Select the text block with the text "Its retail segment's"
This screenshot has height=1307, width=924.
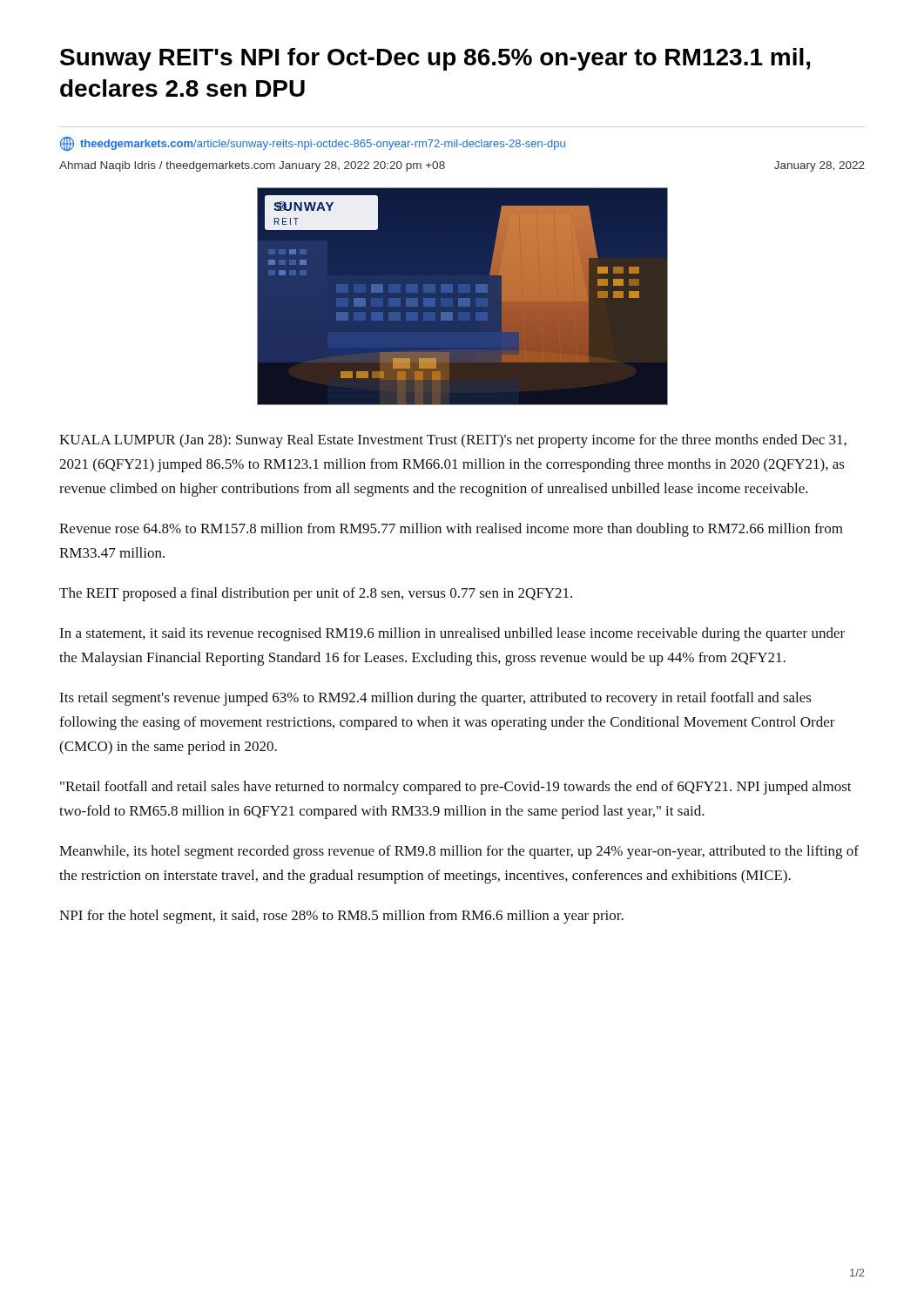tap(462, 723)
